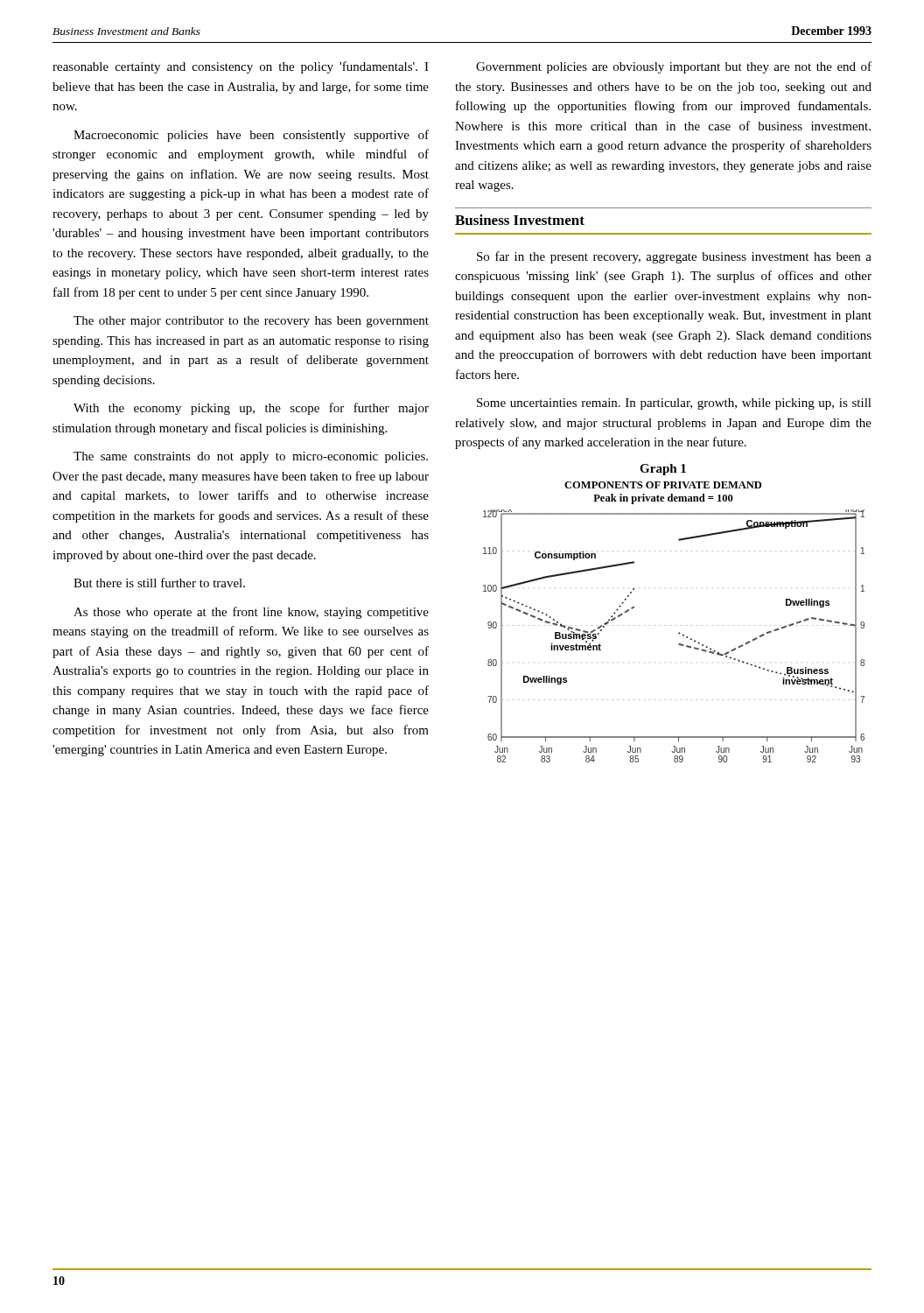Locate the element starting "reasonable certainty and consistency"

click(241, 86)
